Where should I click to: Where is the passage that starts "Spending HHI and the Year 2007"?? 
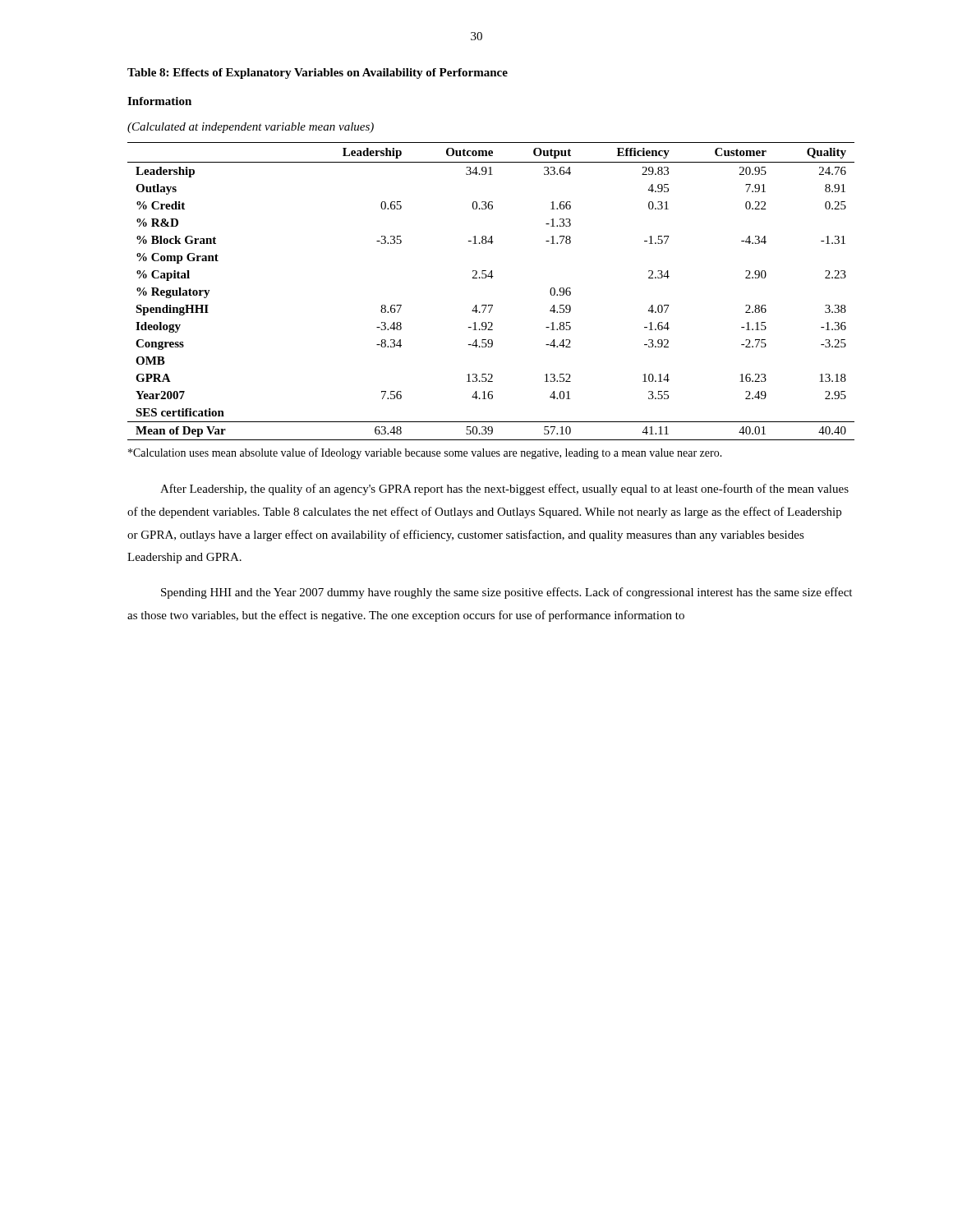click(491, 604)
